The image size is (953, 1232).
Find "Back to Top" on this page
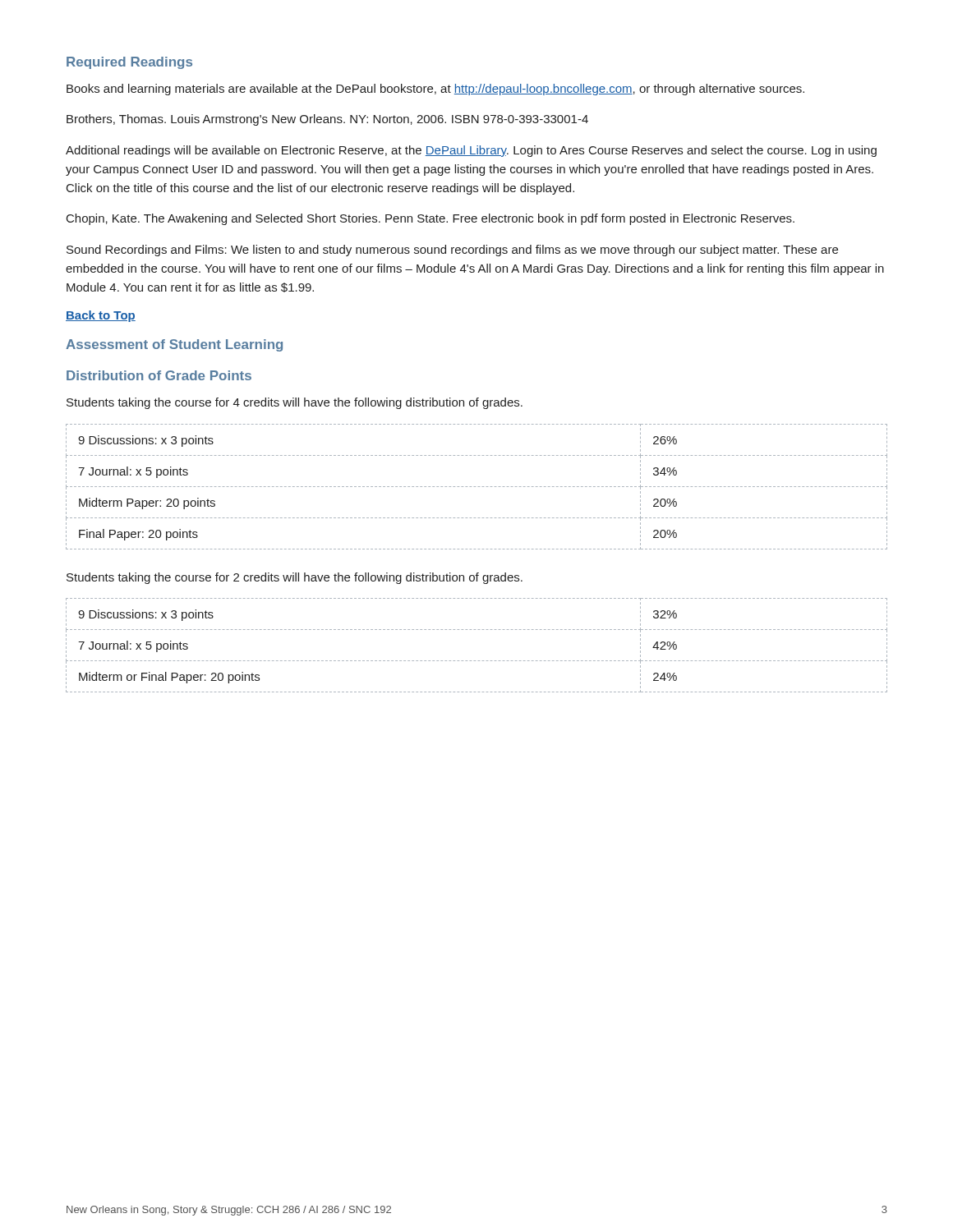pyautogui.click(x=101, y=315)
